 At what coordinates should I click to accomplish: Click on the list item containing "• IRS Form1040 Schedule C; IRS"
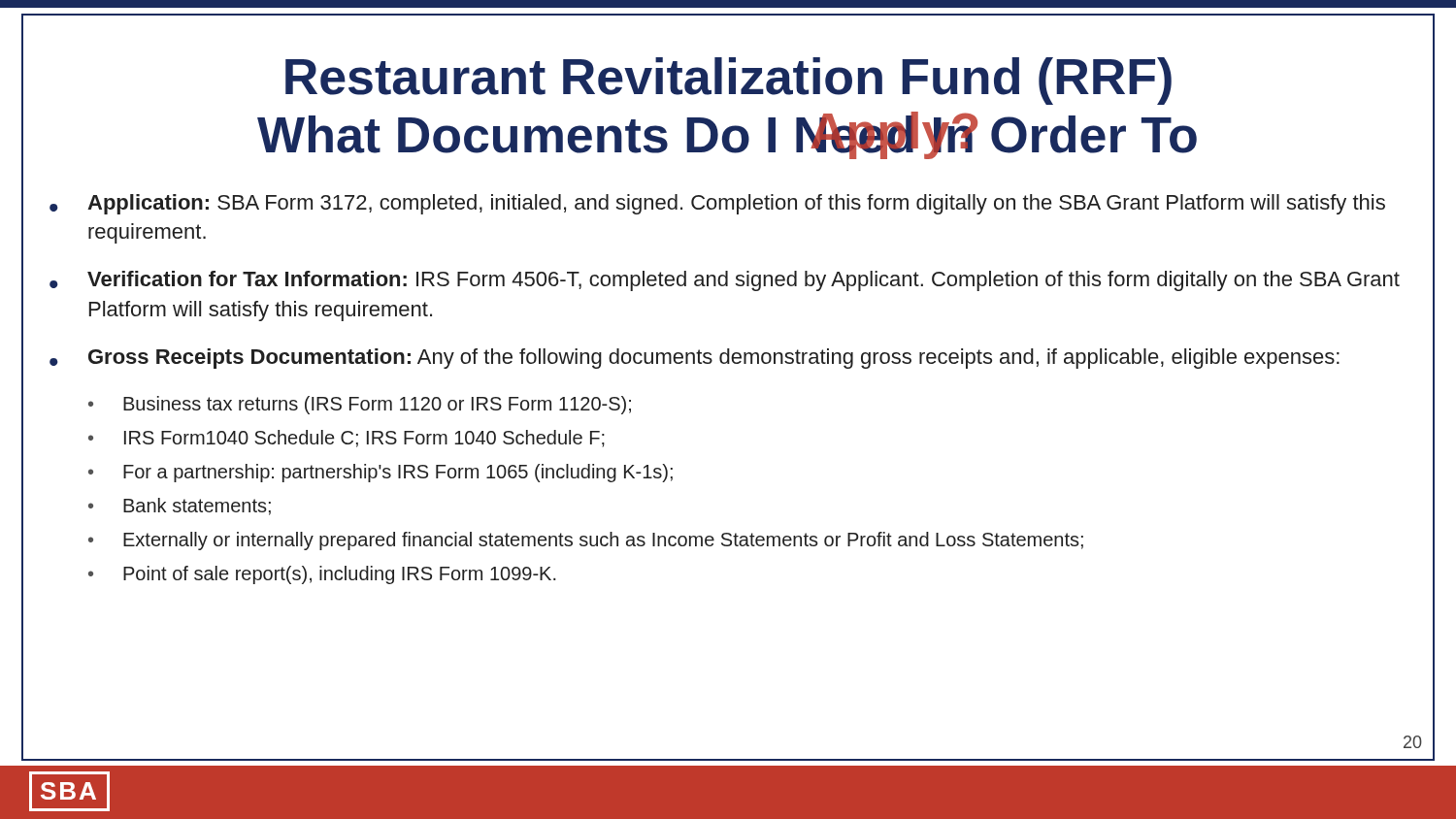(347, 439)
